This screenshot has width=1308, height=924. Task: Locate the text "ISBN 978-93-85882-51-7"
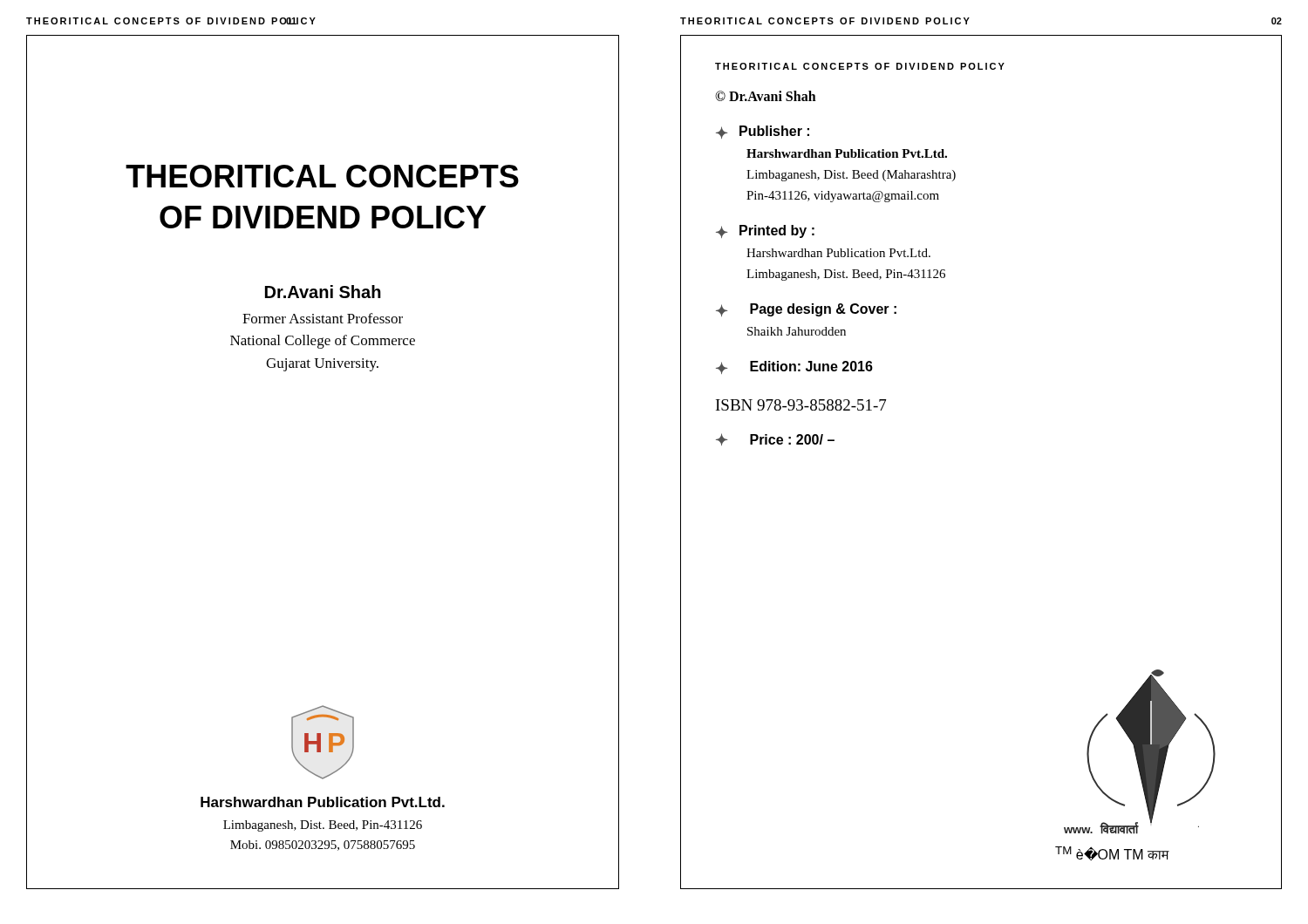[x=801, y=405]
